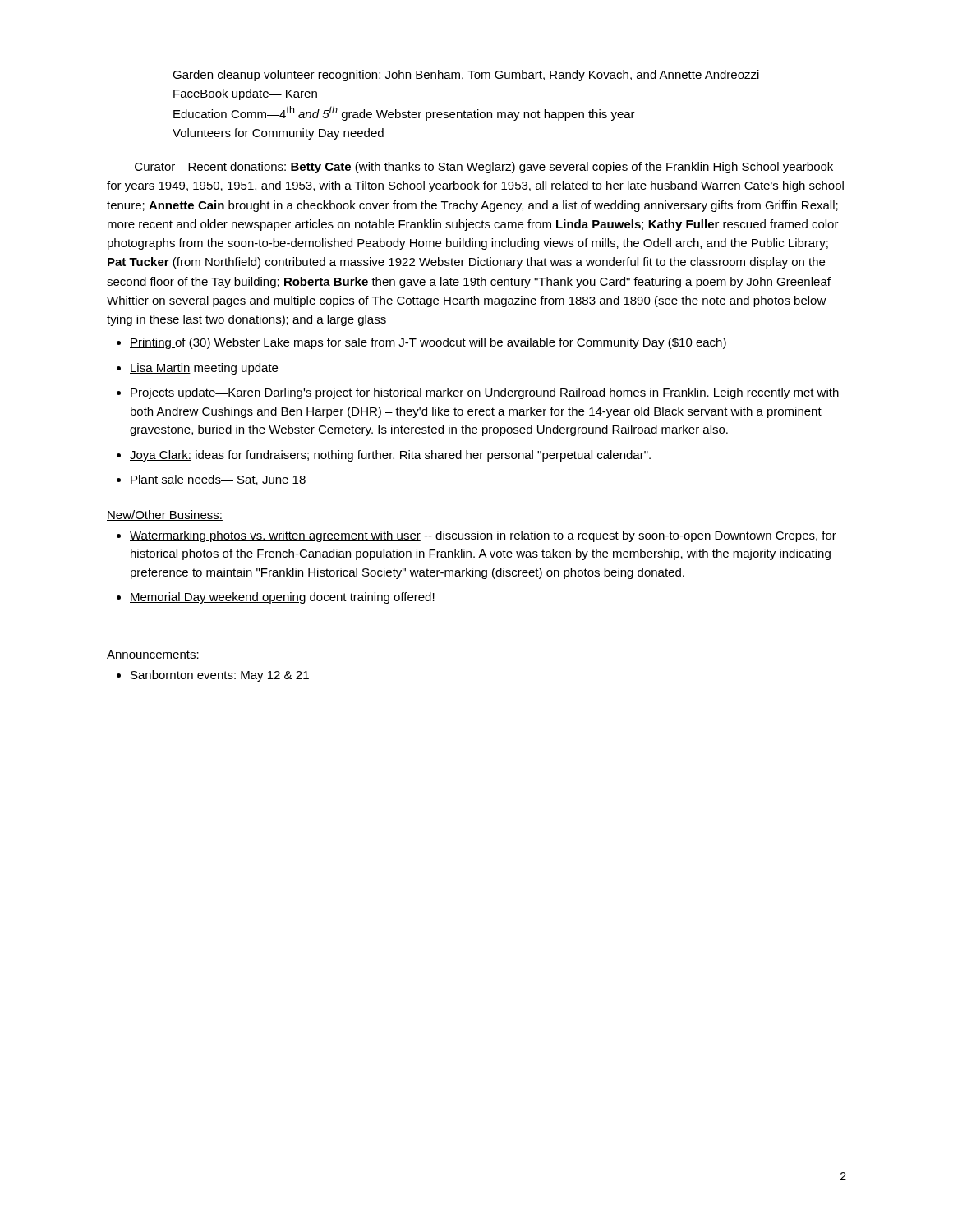The height and width of the screenshot is (1232, 953).
Task: Find the block on this page that starts "Garden cleanup volunteer recognition: John"
Action: coord(509,104)
